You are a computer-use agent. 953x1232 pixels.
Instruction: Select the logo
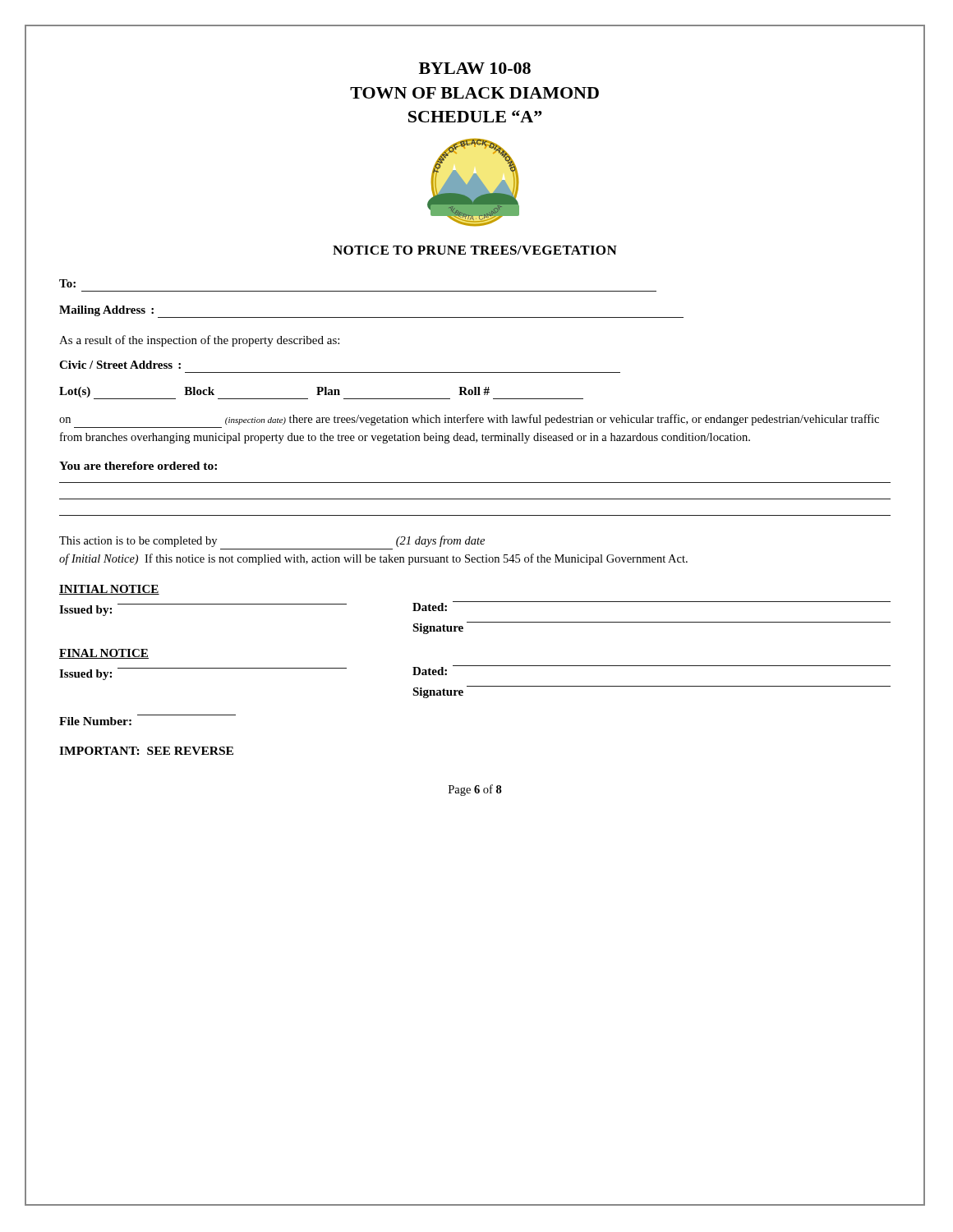click(x=475, y=184)
